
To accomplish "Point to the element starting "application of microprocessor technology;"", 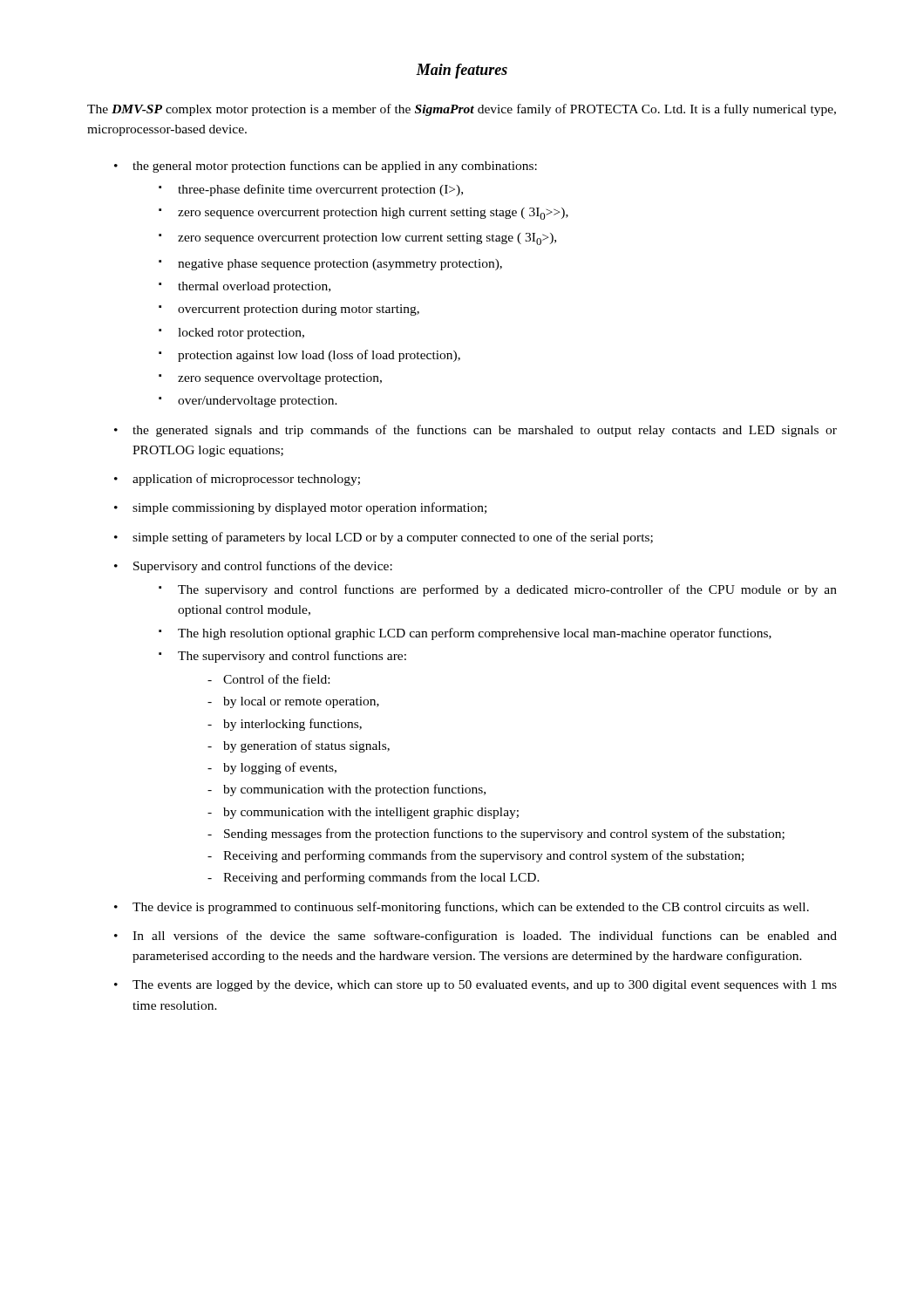I will tap(247, 478).
